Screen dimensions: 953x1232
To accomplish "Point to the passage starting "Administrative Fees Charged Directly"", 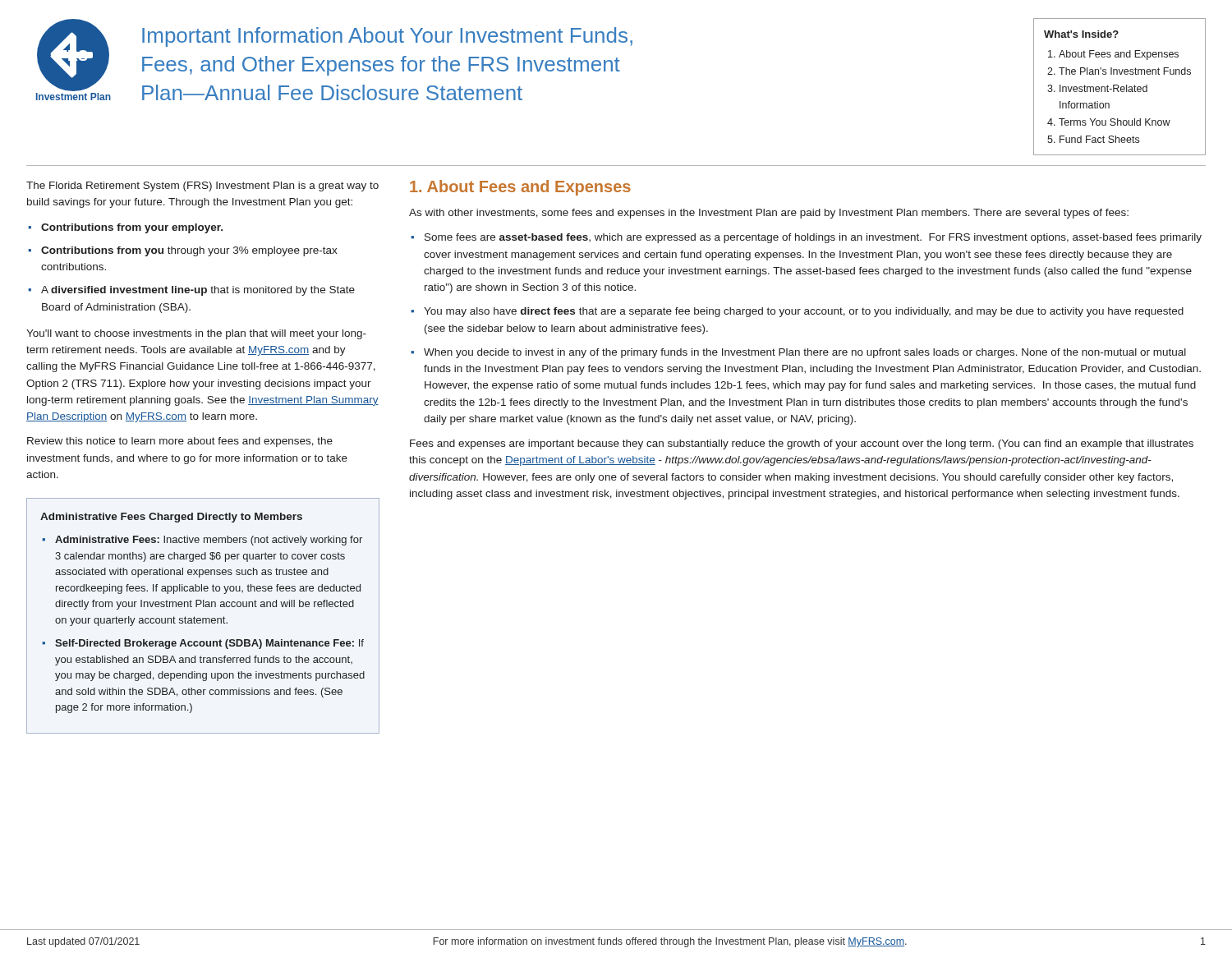I will (171, 516).
